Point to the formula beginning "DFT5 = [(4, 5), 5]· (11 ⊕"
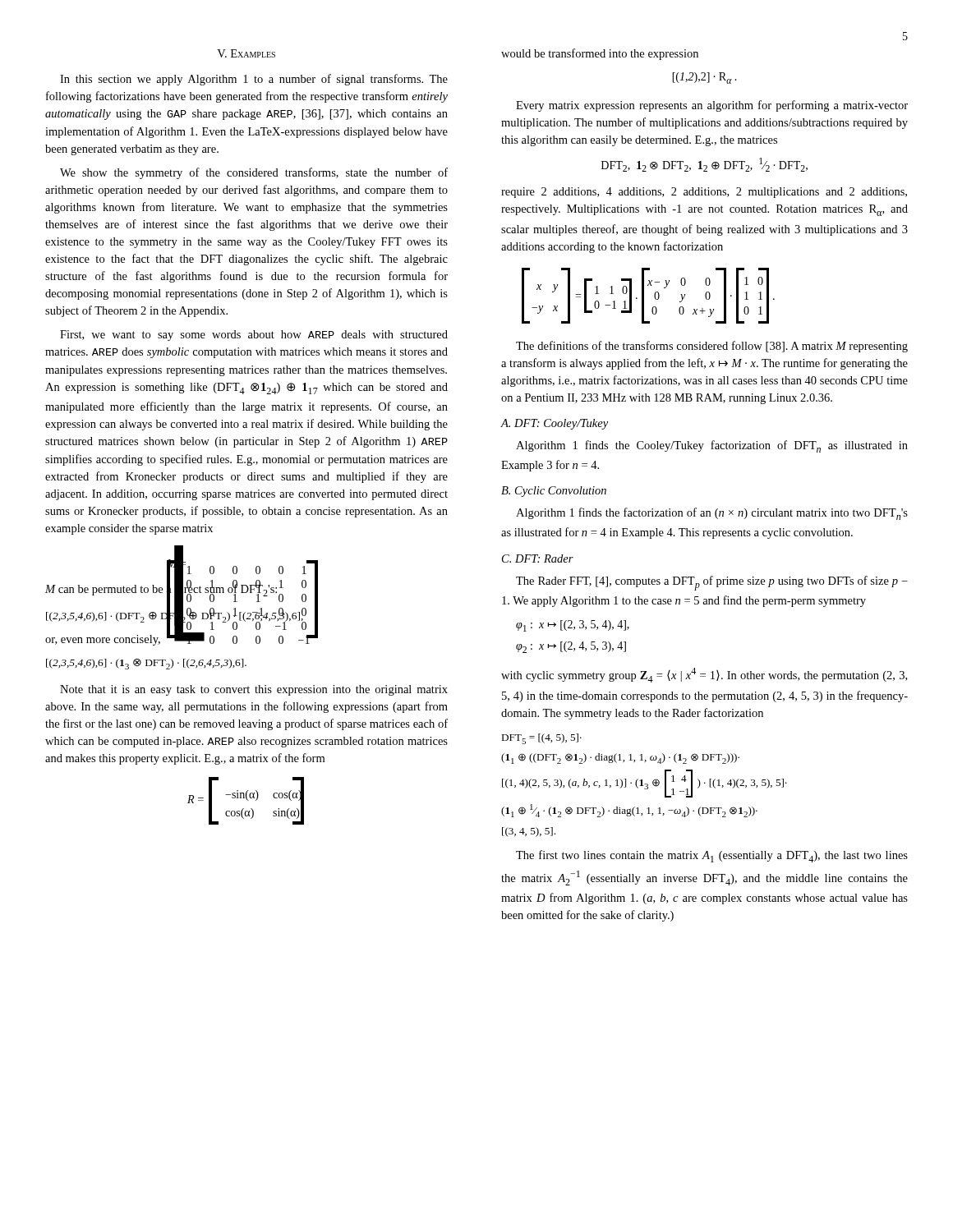Screen dimensions: 1232x953 [644, 784]
